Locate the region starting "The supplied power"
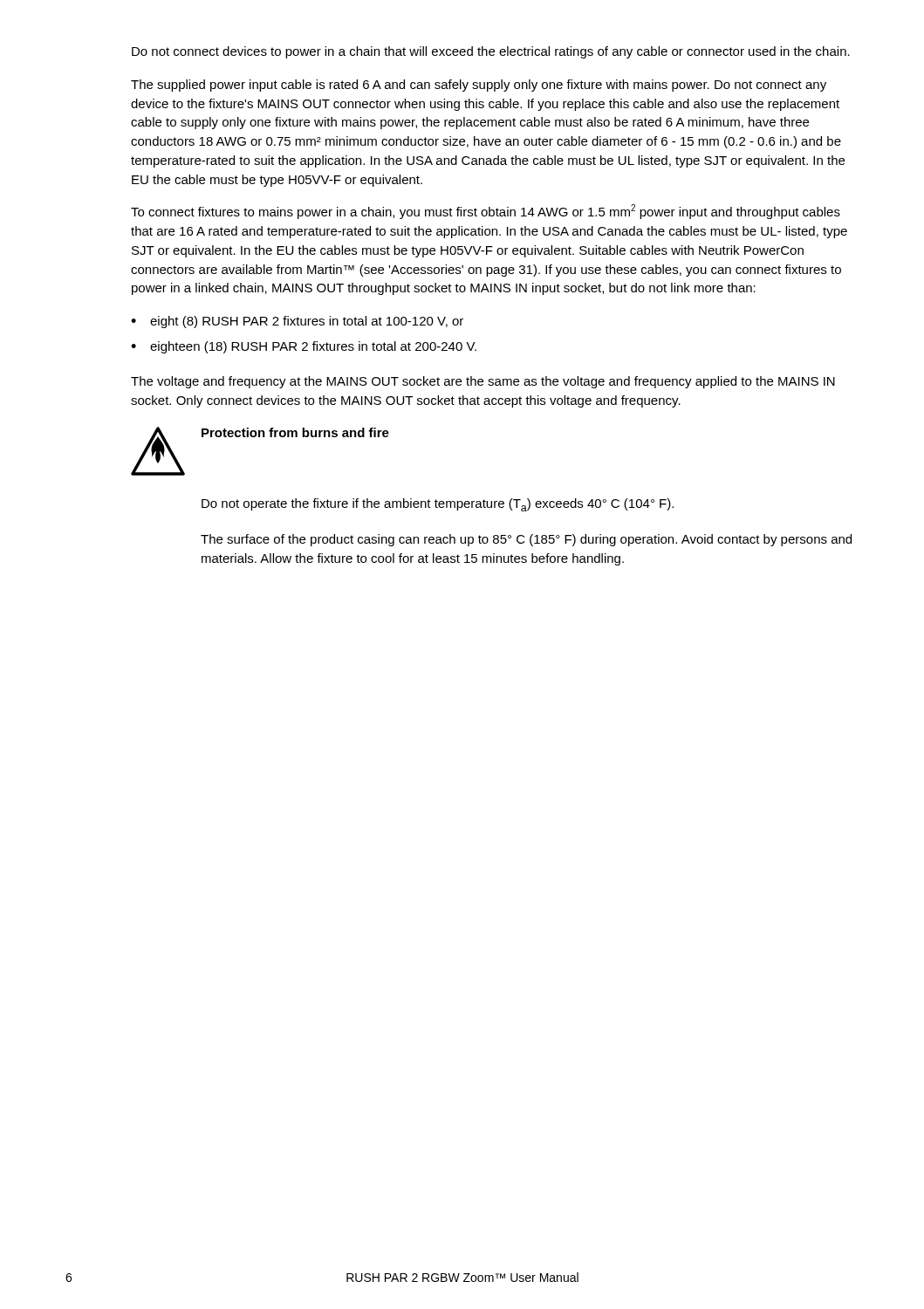This screenshot has width=924, height=1309. pyautogui.click(x=488, y=131)
